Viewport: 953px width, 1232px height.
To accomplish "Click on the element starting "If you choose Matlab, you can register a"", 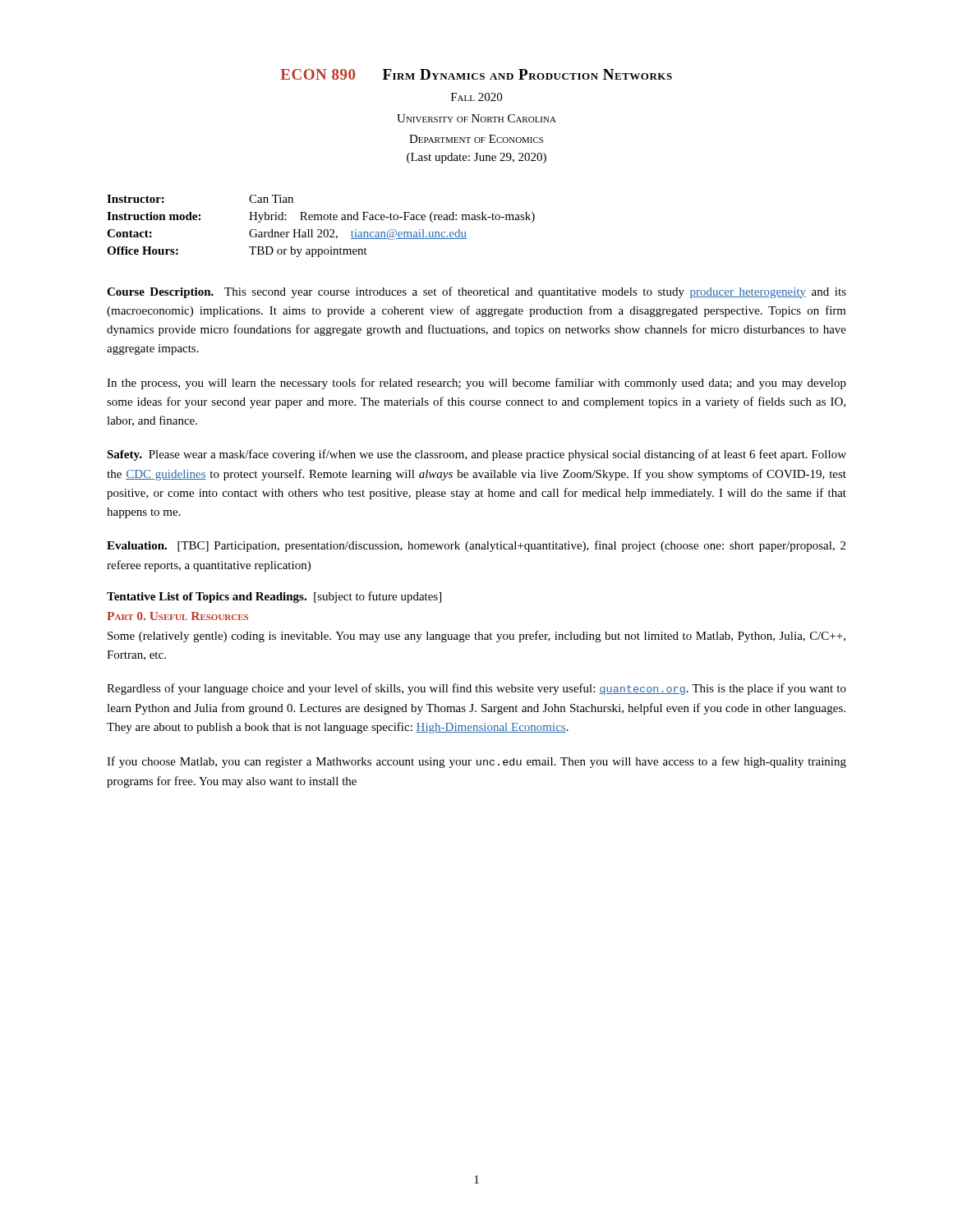I will click(x=476, y=771).
